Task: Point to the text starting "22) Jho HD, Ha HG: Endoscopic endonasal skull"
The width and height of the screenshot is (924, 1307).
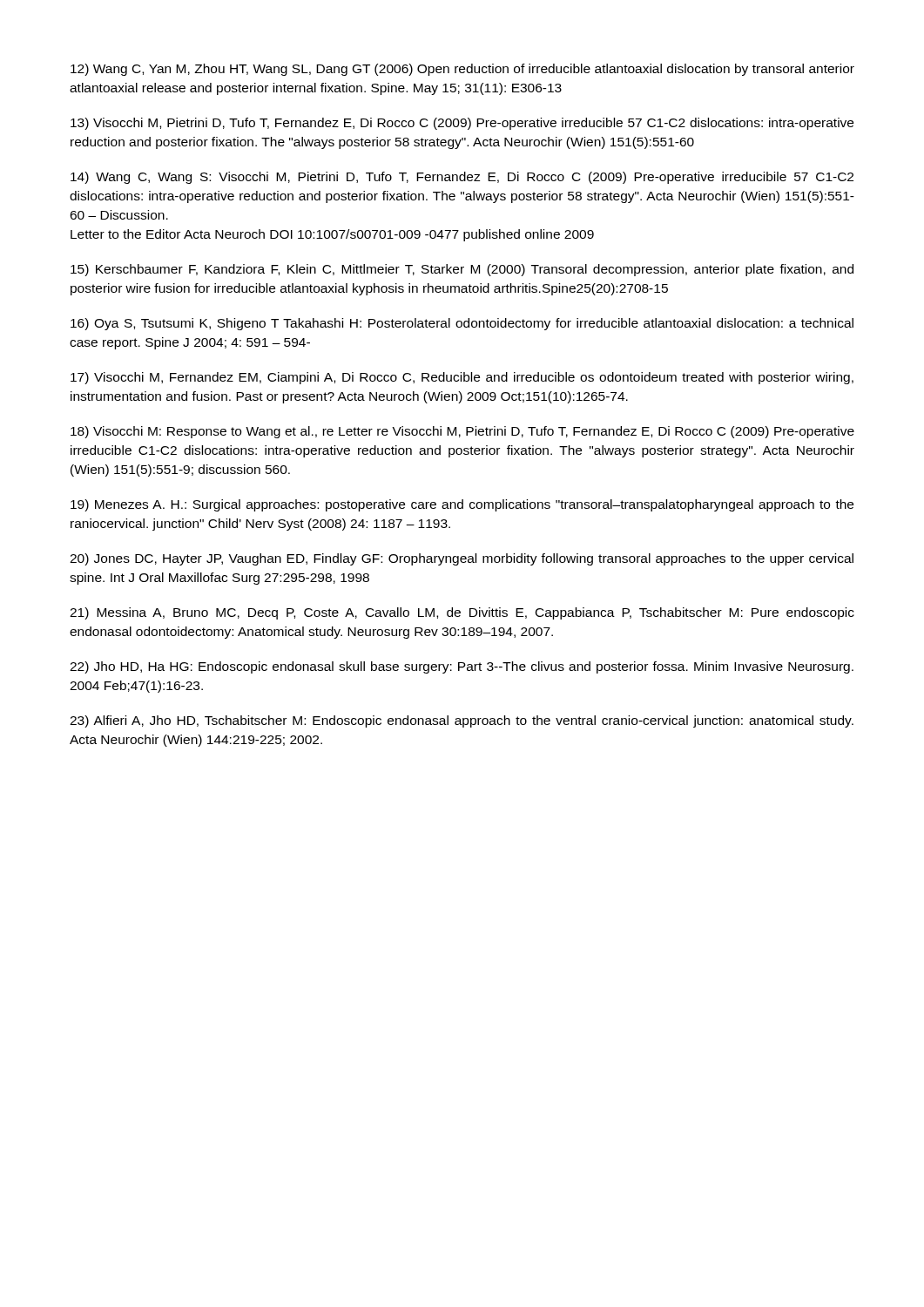Action: coord(462,676)
